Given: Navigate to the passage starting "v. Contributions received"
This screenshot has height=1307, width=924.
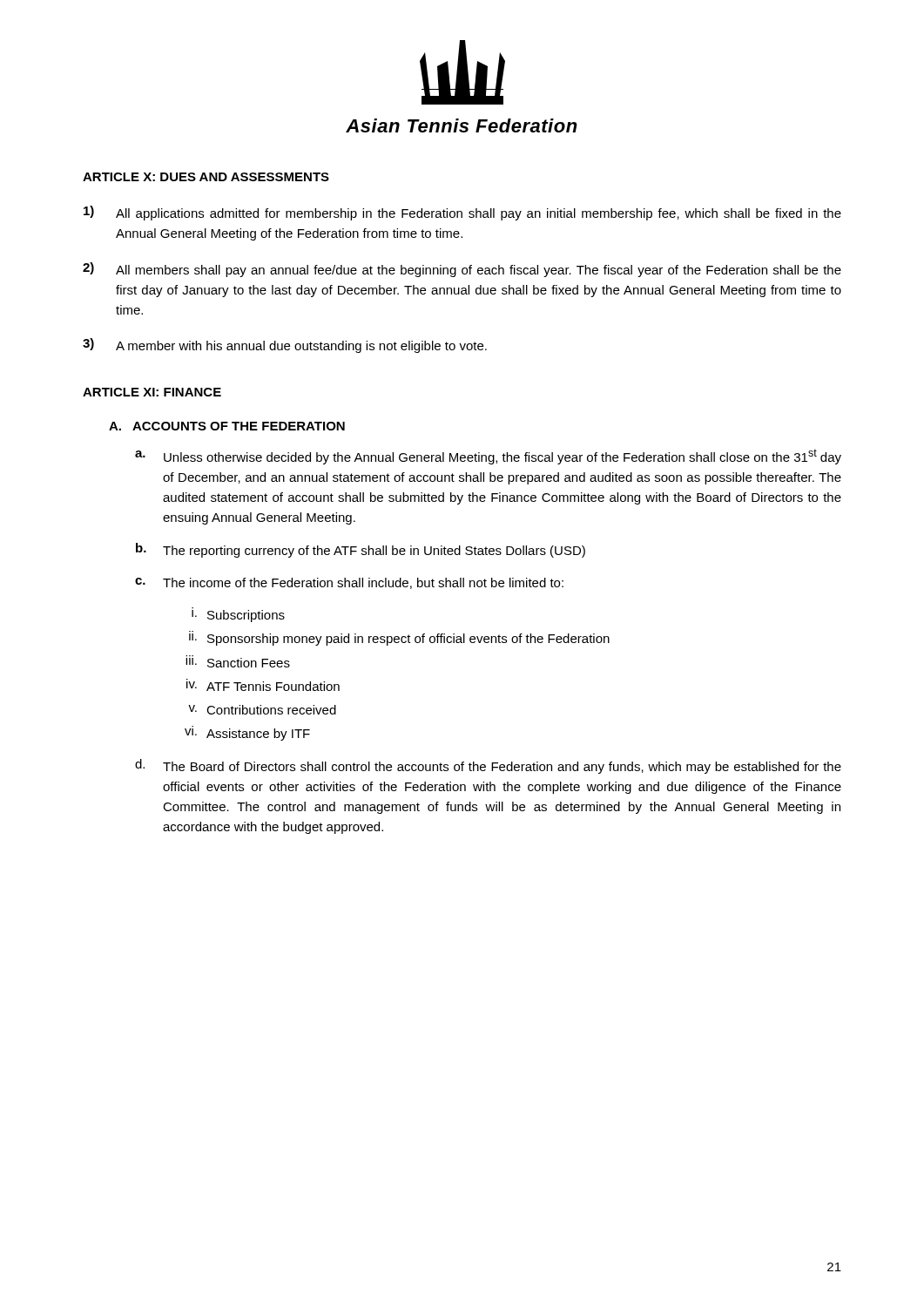Looking at the screenshot, I should (x=262, y=710).
